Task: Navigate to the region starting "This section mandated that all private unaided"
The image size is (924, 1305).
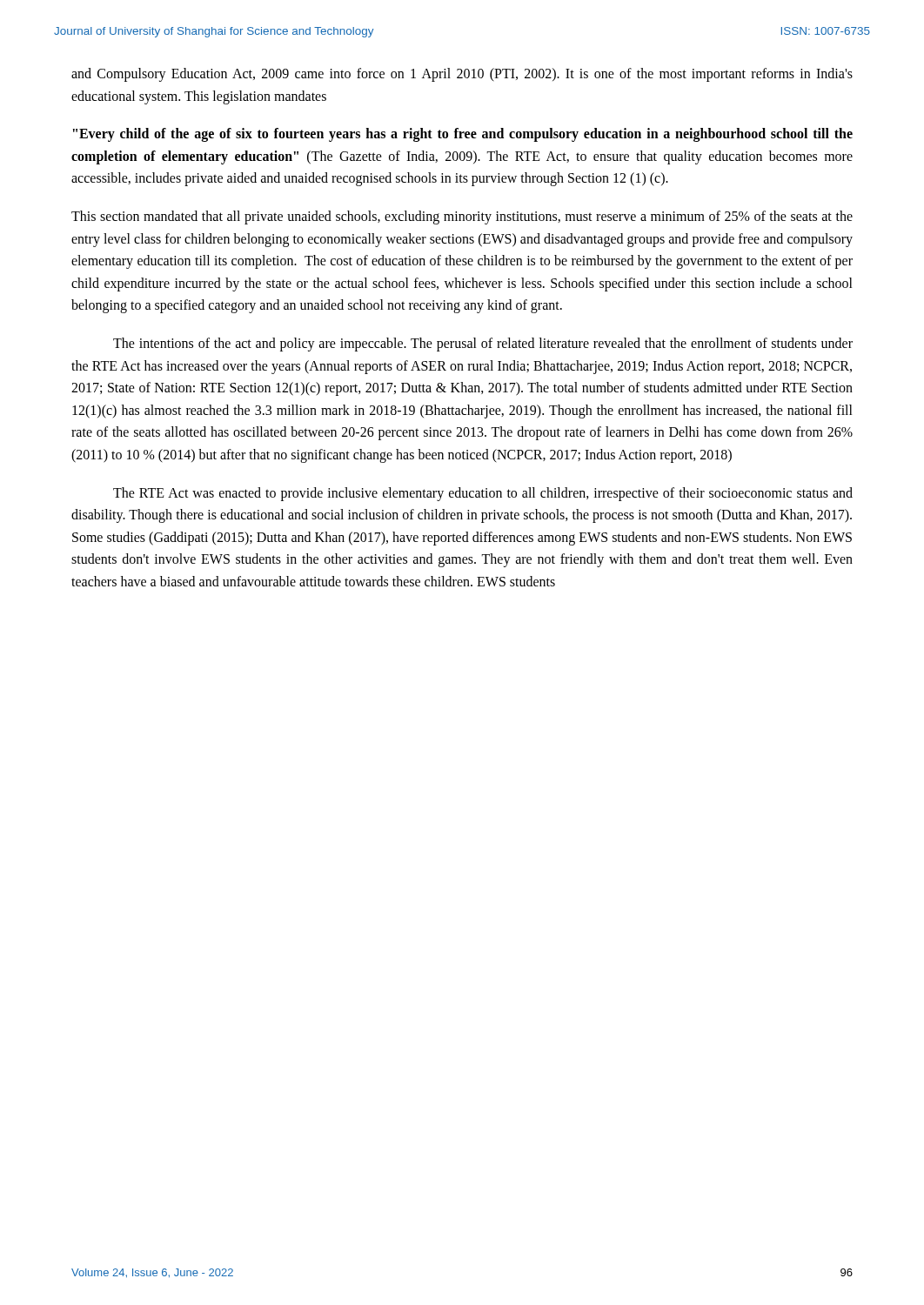Action: [462, 261]
